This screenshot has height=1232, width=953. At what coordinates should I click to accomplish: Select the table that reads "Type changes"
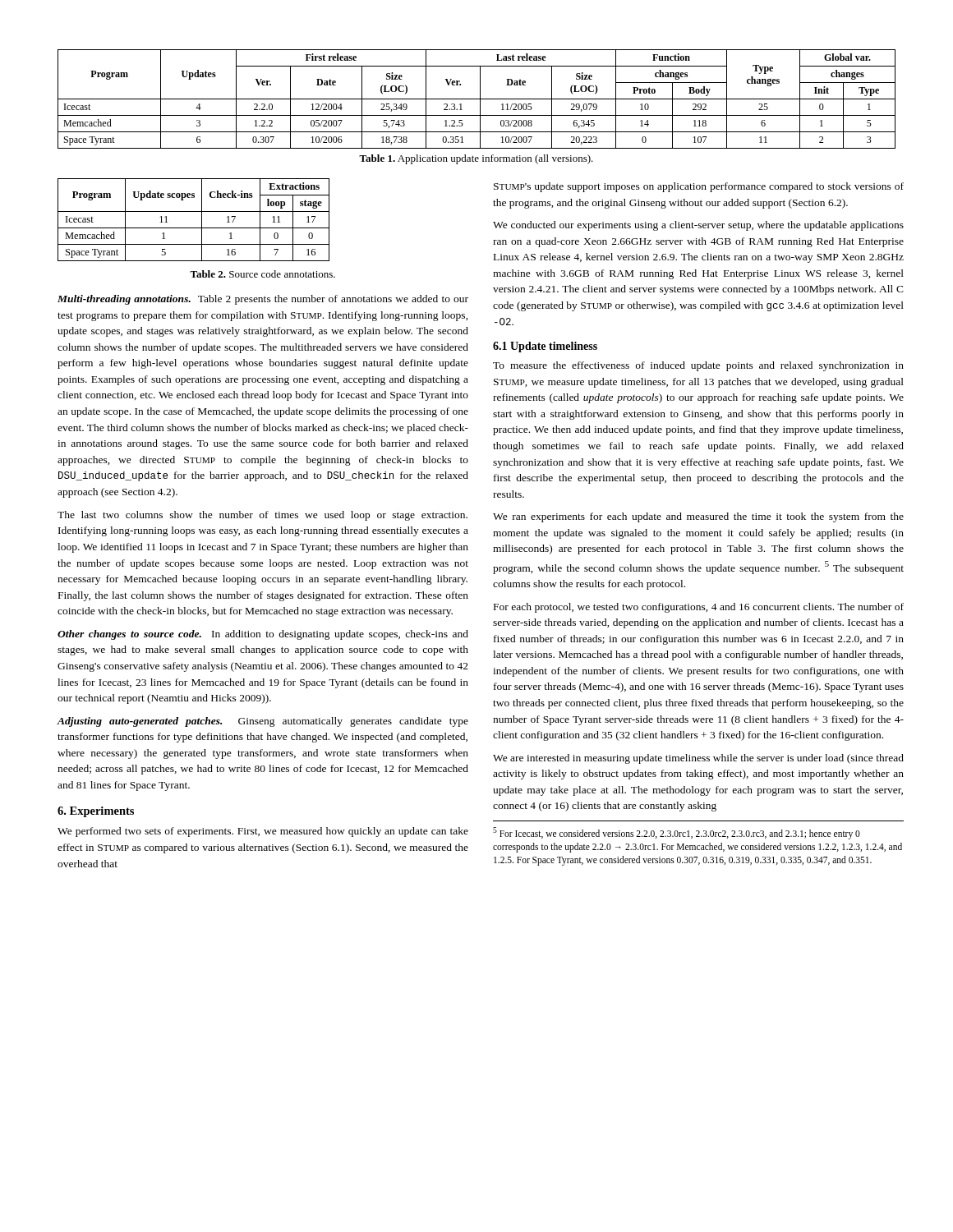click(476, 99)
